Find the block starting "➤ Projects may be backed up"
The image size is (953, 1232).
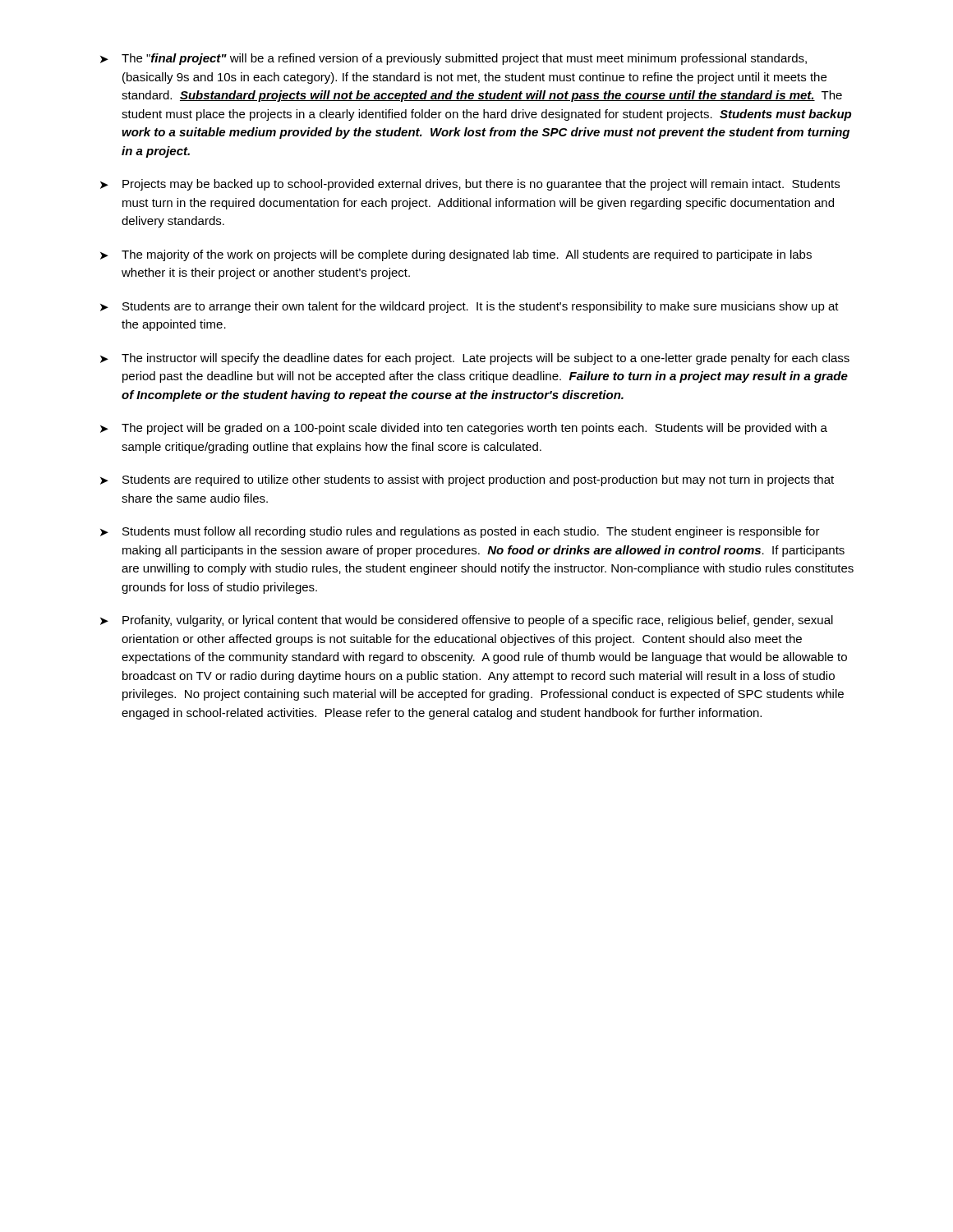[x=476, y=203]
